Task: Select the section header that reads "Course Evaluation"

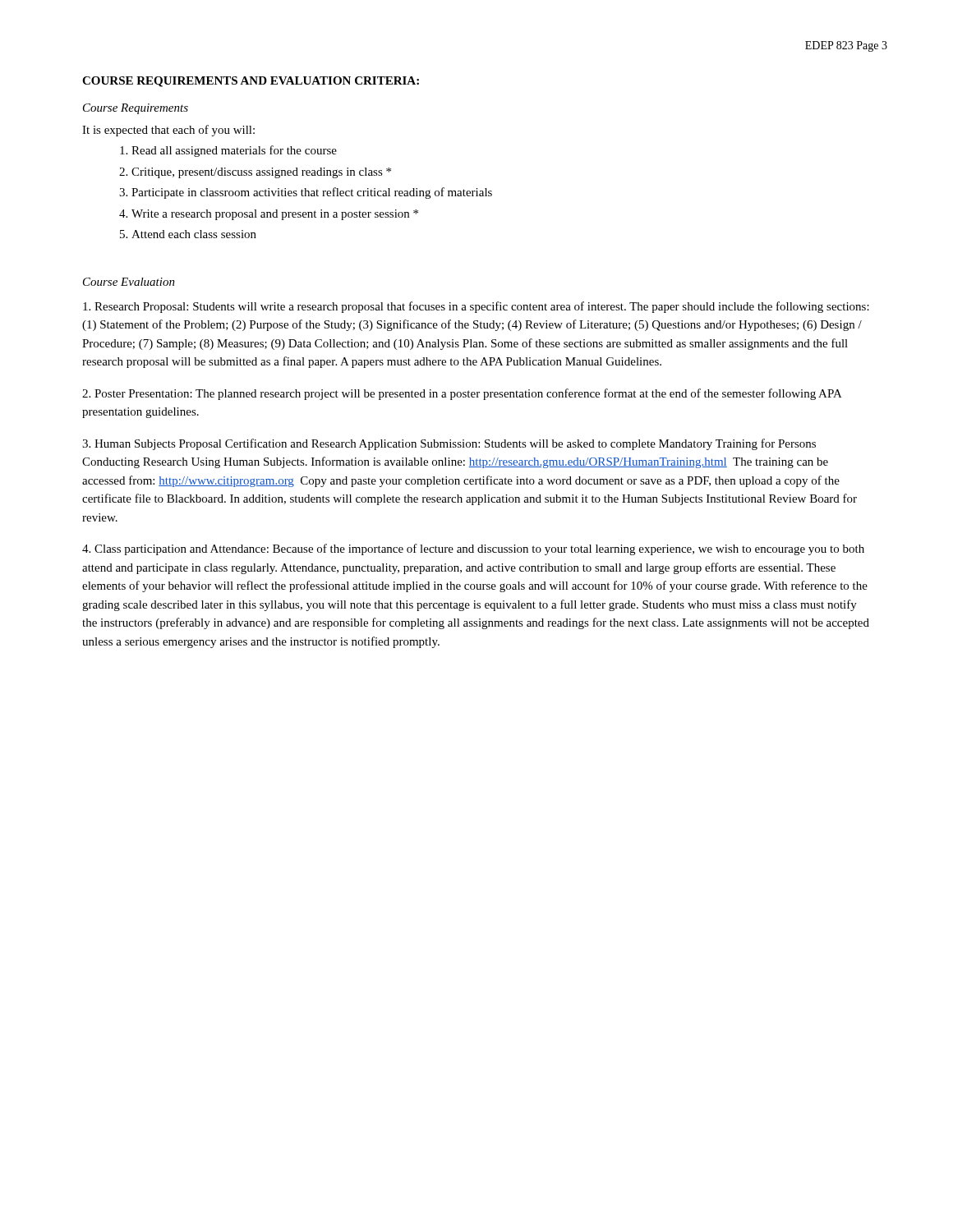Action: tap(129, 281)
